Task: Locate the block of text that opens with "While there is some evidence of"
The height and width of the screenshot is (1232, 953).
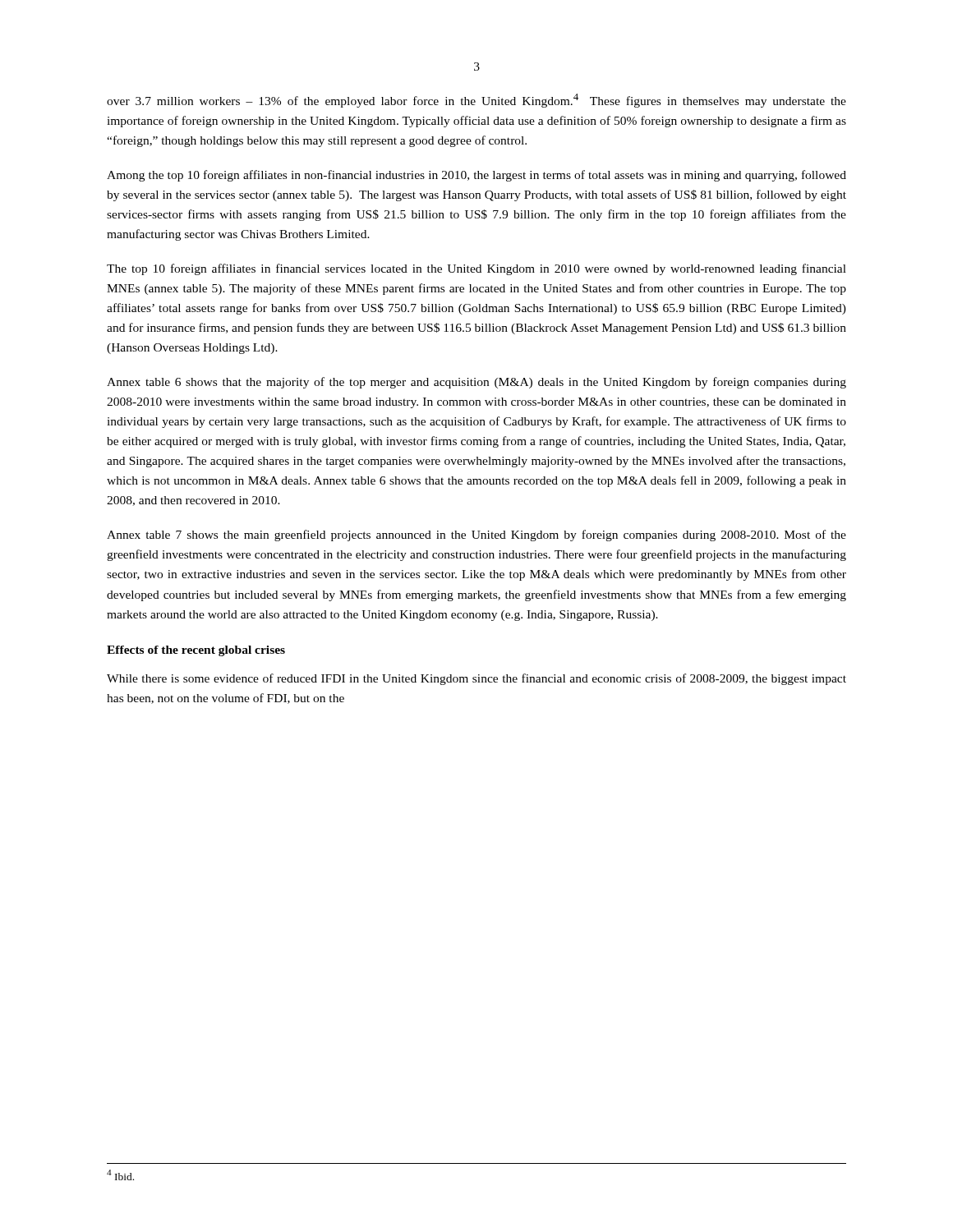Action: 476,688
